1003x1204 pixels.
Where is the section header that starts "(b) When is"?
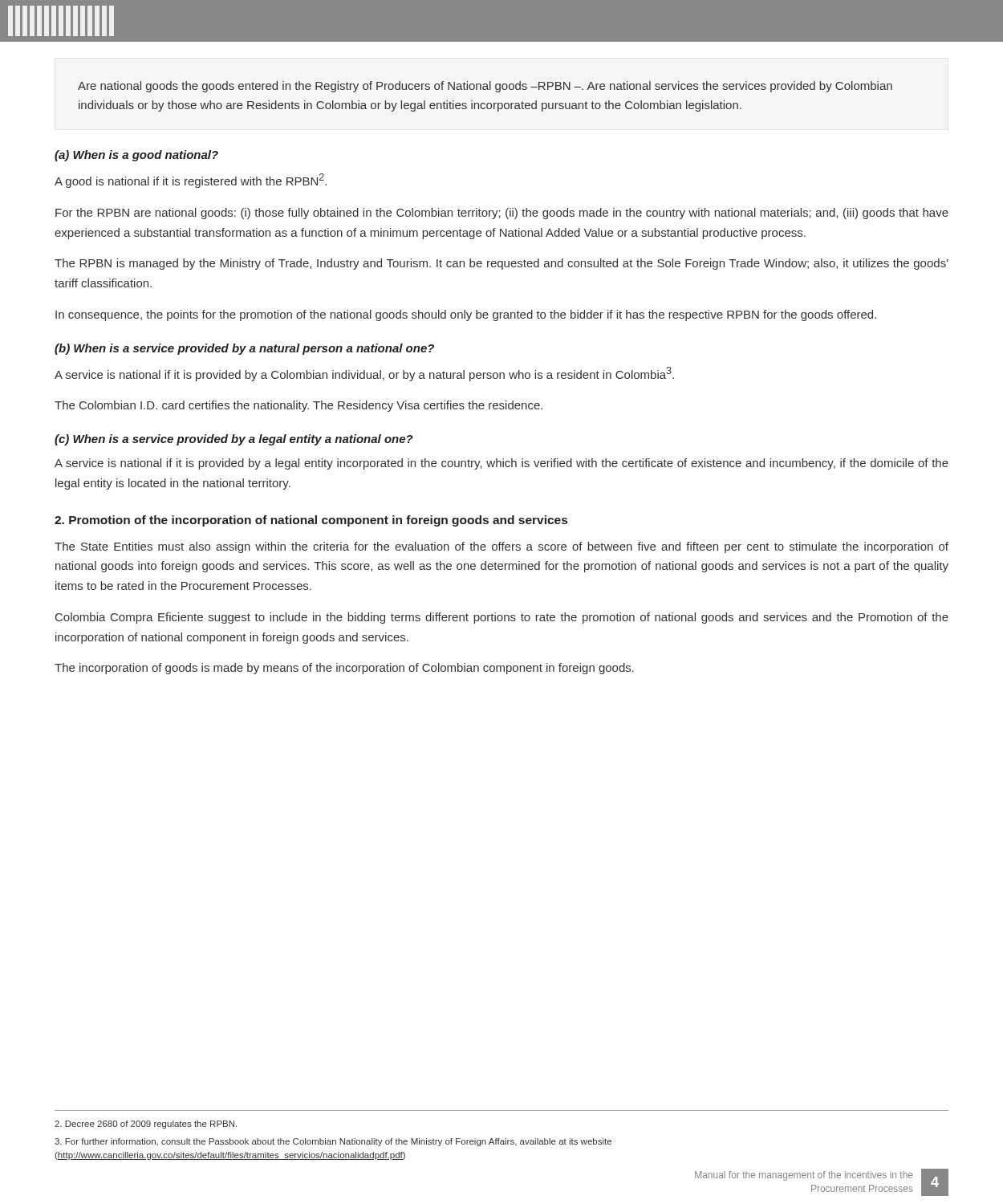click(x=244, y=348)
